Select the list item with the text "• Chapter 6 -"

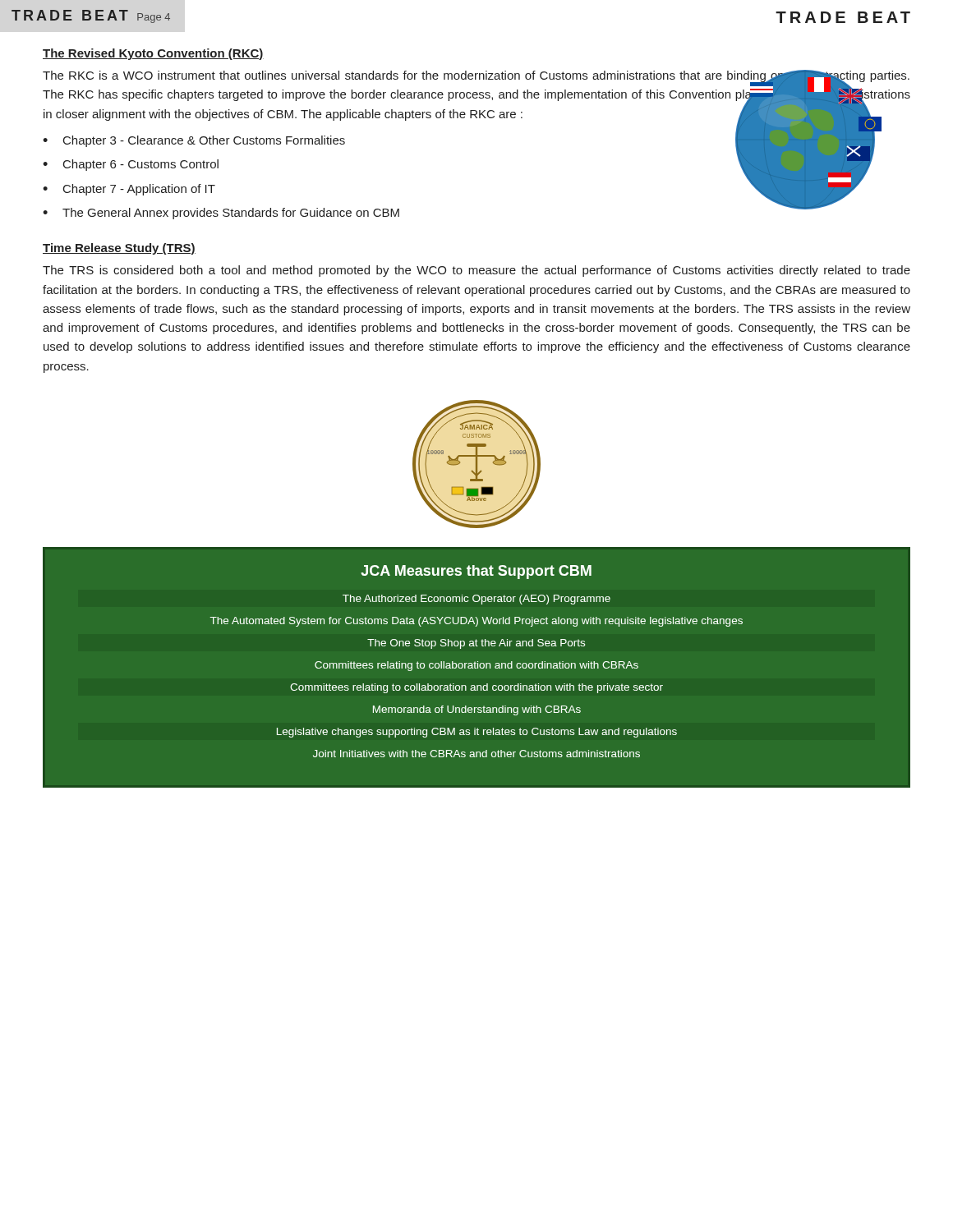(131, 165)
